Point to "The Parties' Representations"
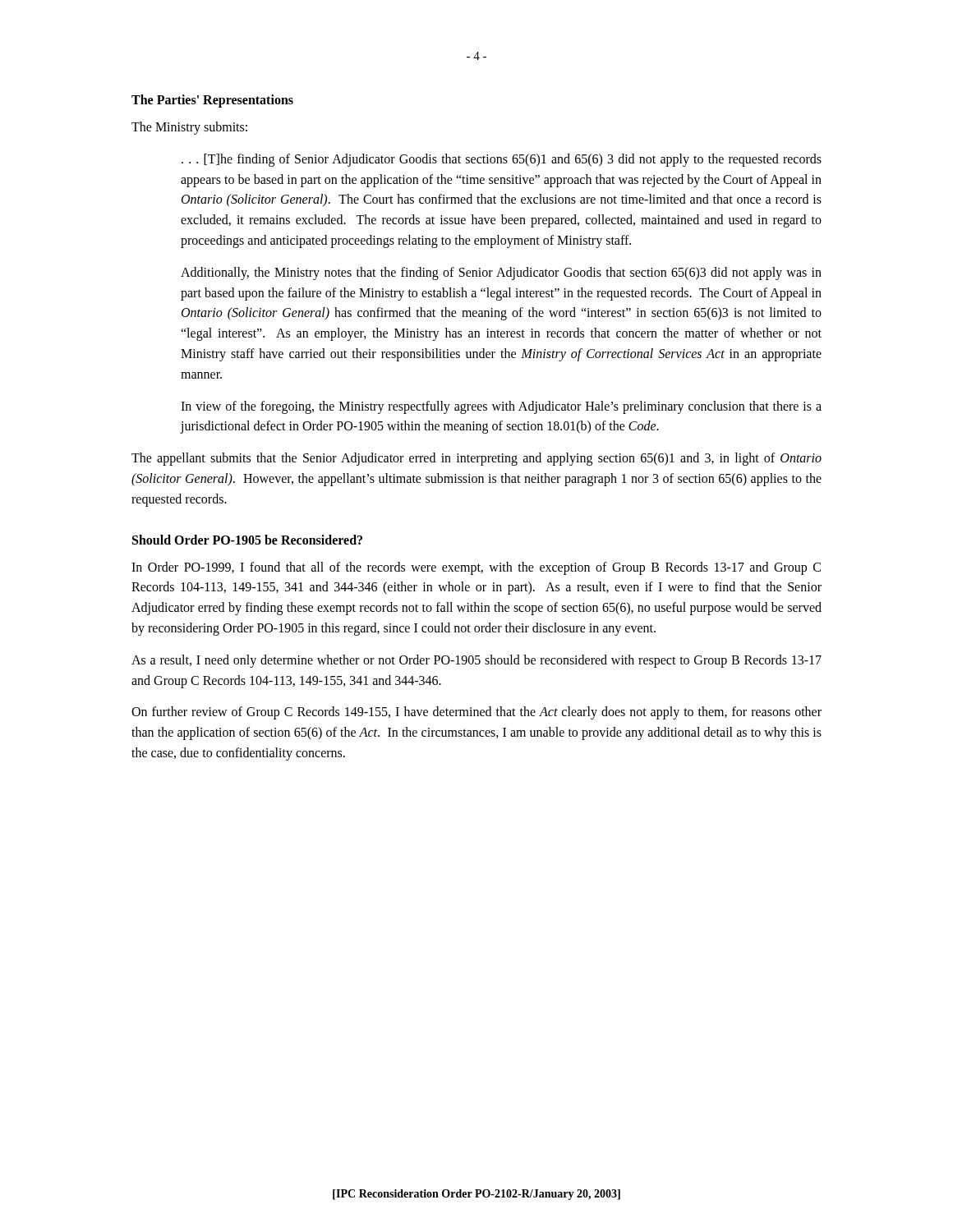This screenshot has height=1232, width=953. click(212, 100)
